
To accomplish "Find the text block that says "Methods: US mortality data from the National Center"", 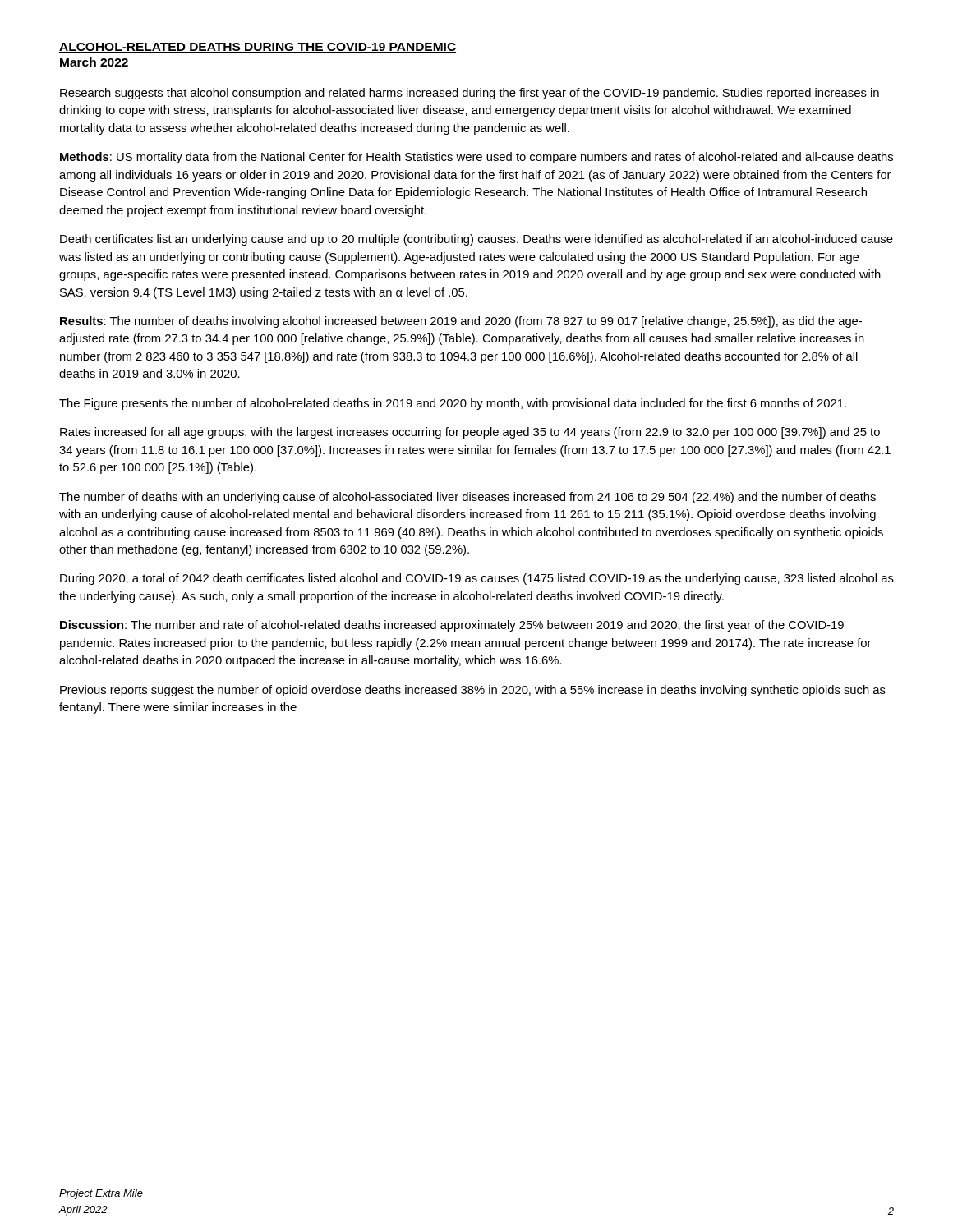I will pos(476,184).
